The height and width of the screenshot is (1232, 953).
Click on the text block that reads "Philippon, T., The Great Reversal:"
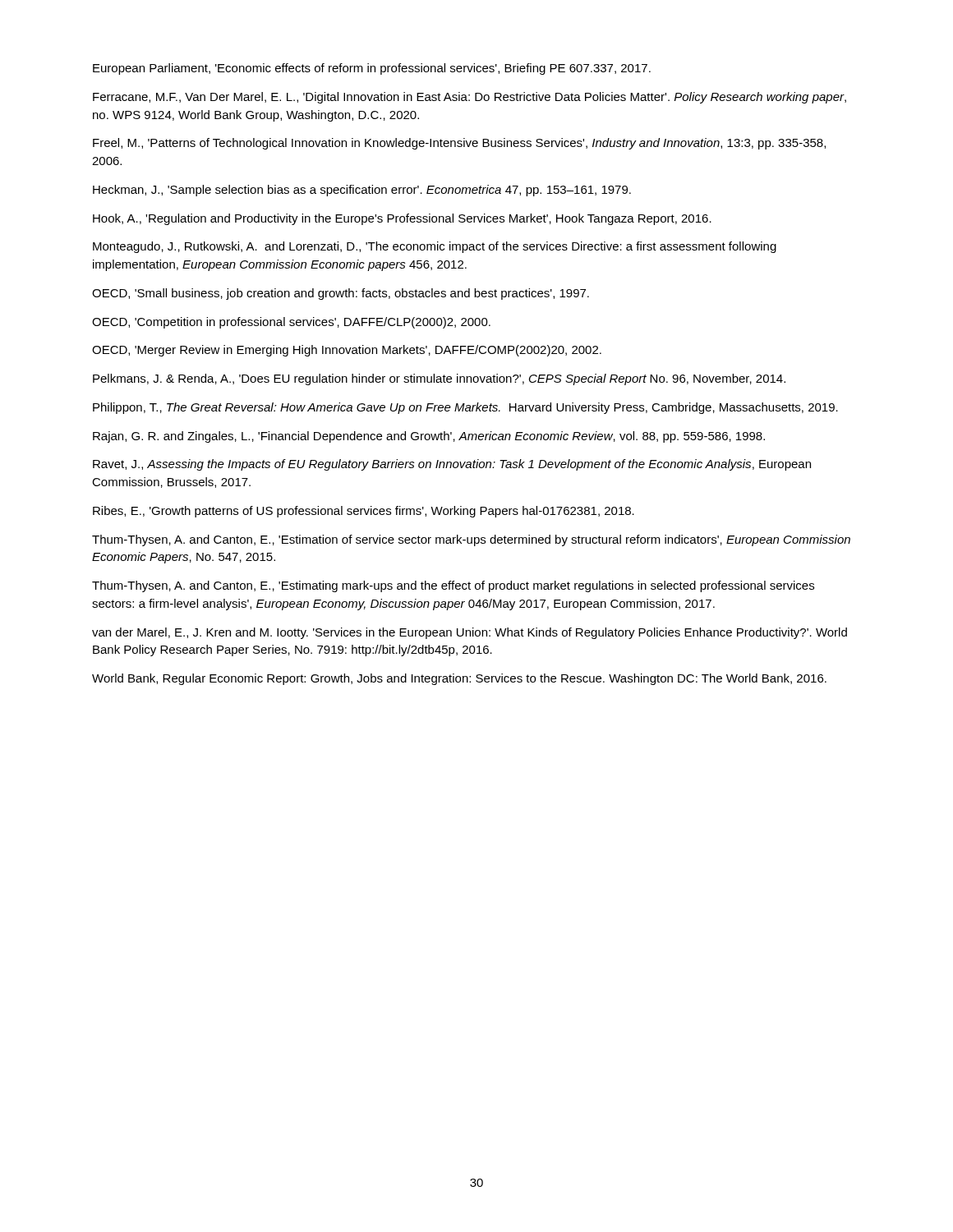[x=465, y=407]
